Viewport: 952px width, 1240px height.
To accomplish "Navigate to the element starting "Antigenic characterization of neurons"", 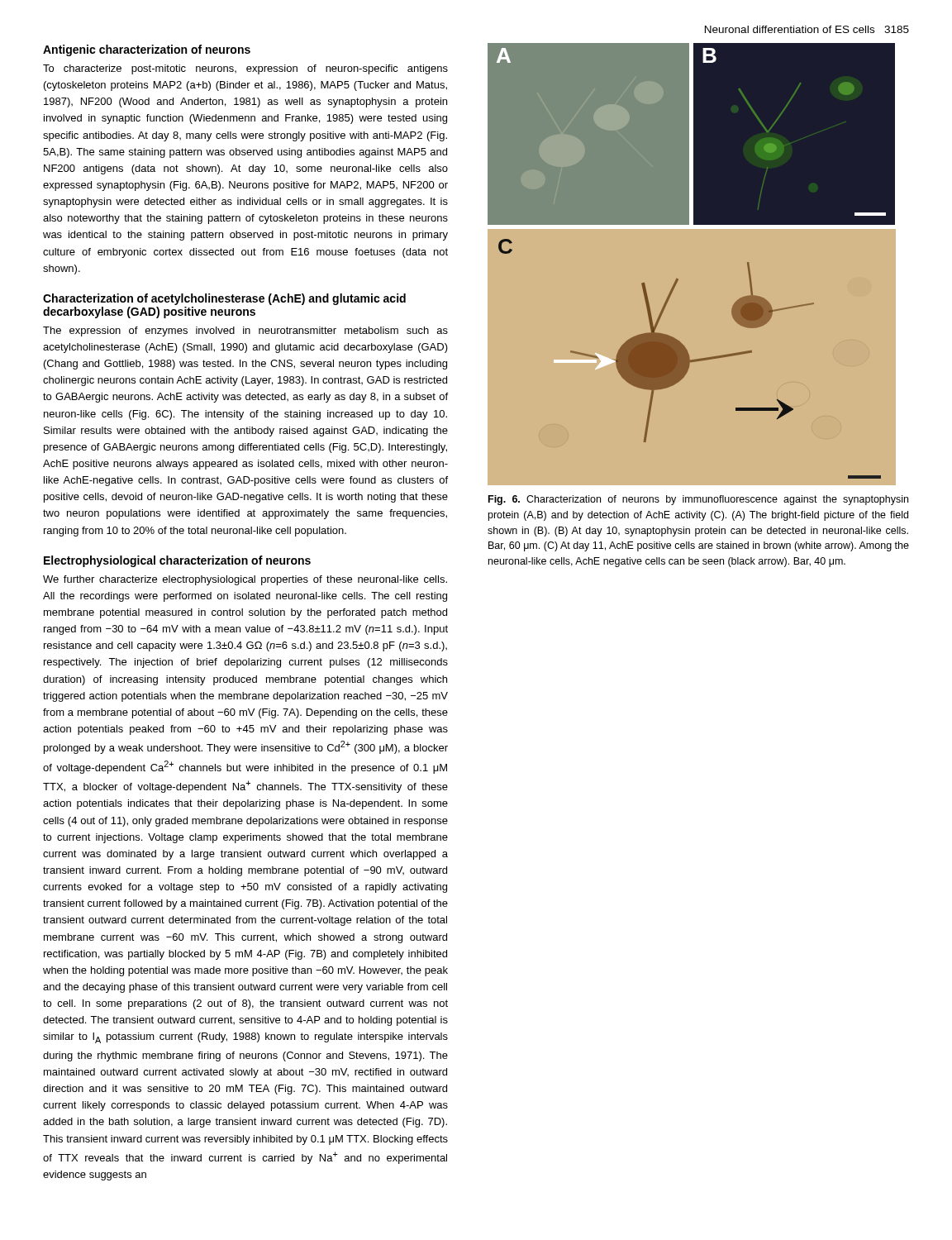I will click(x=147, y=50).
